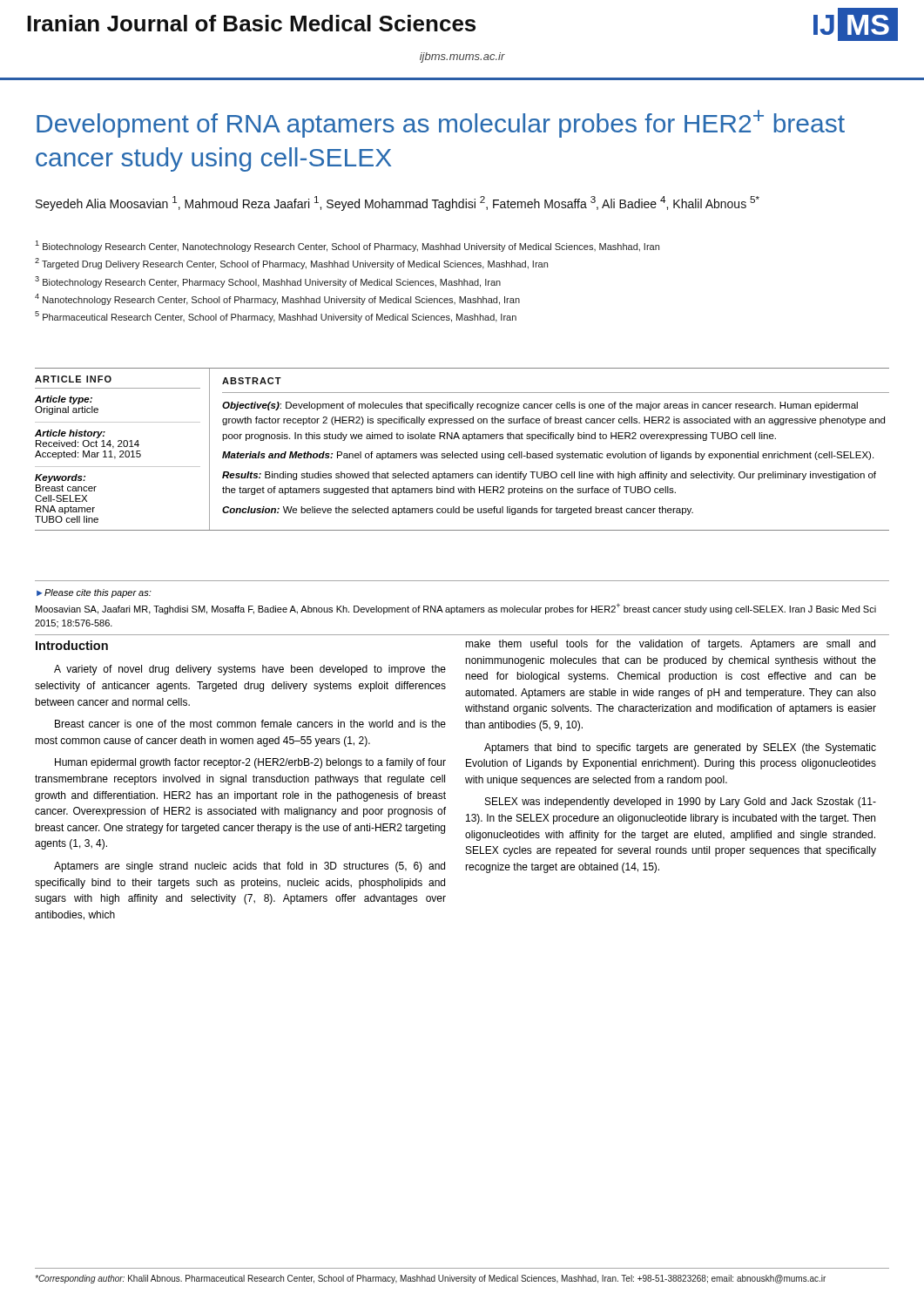The height and width of the screenshot is (1307, 924).
Task: Click the passage that begins "1 Biotechnology Research Center, Nanotechnology Research Center, School"
Action: tap(347, 280)
